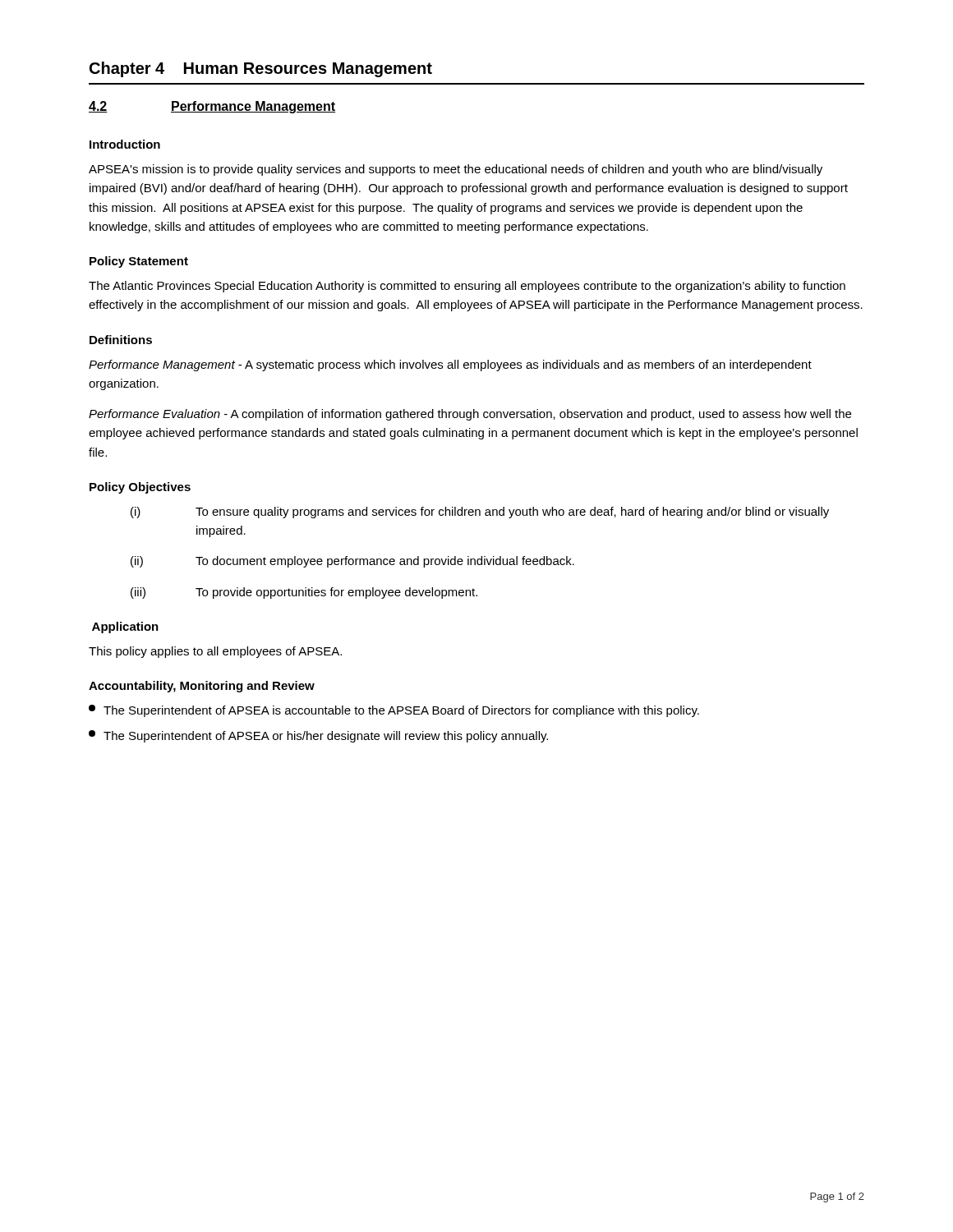Select the passage starting "APSEA's mission is to provide quality services and"
This screenshot has width=953, height=1232.
(468, 197)
